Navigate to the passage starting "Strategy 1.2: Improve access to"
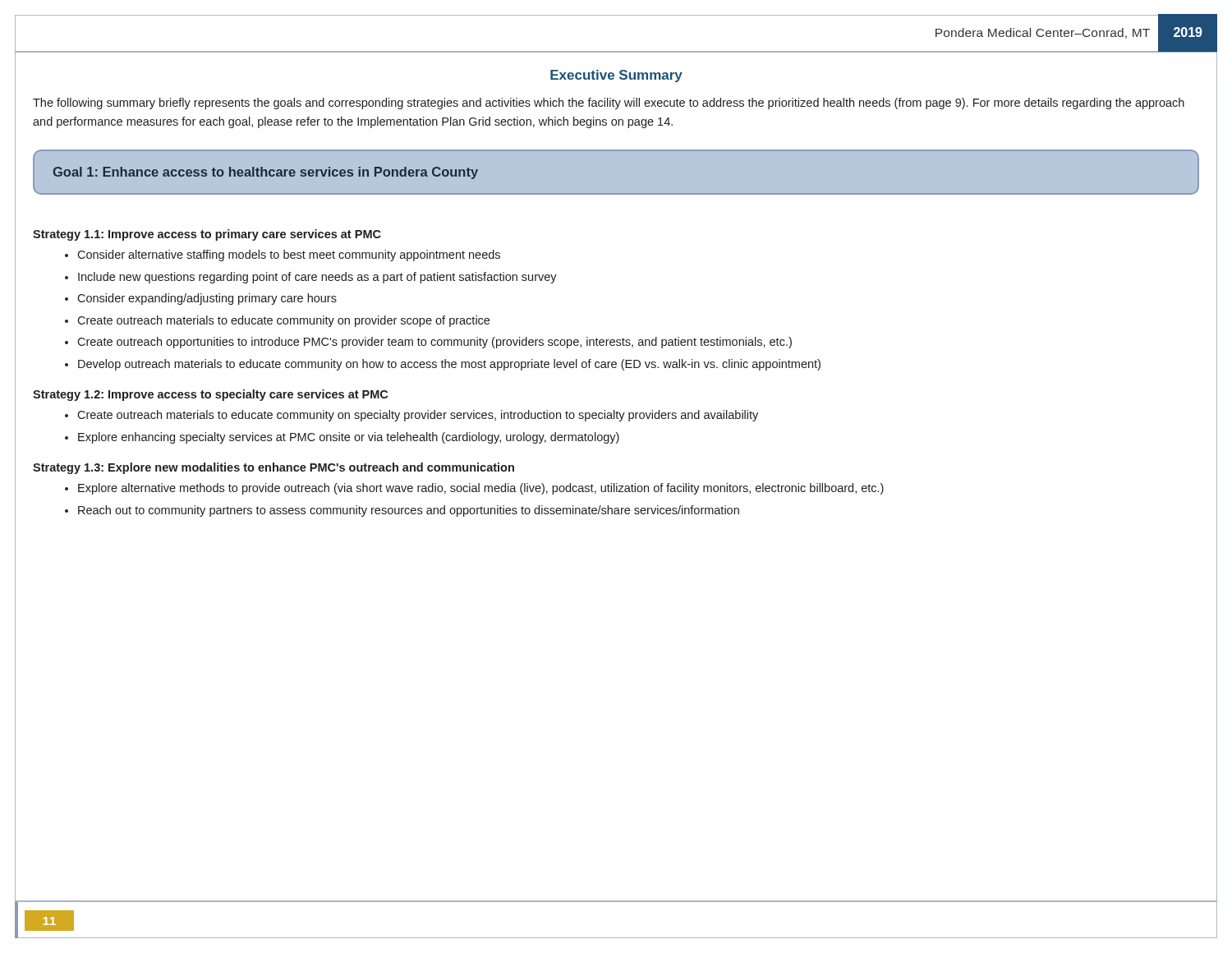The image size is (1232, 953). (x=211, y=395)
